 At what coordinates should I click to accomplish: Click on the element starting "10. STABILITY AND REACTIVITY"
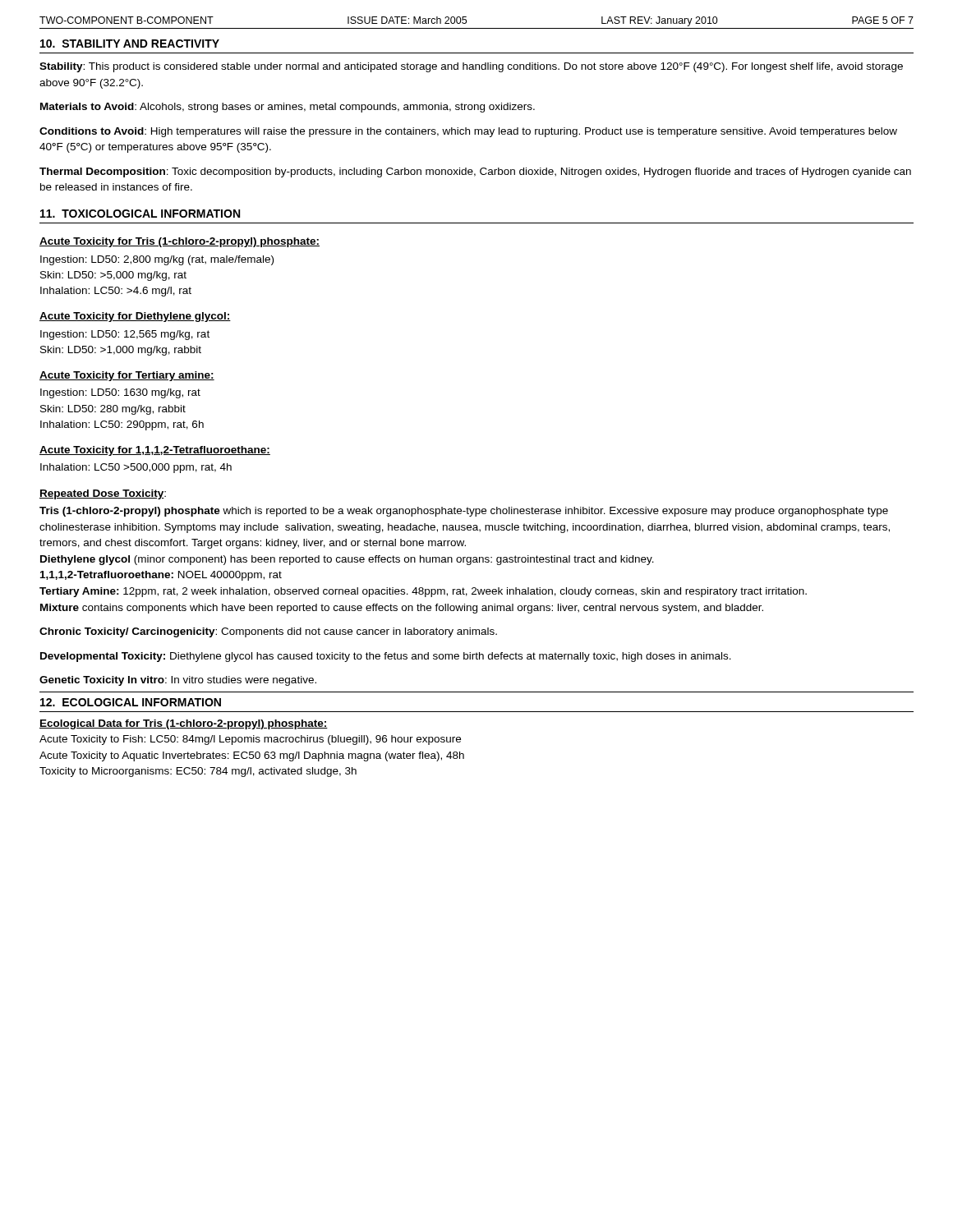(x=129, y=44)
